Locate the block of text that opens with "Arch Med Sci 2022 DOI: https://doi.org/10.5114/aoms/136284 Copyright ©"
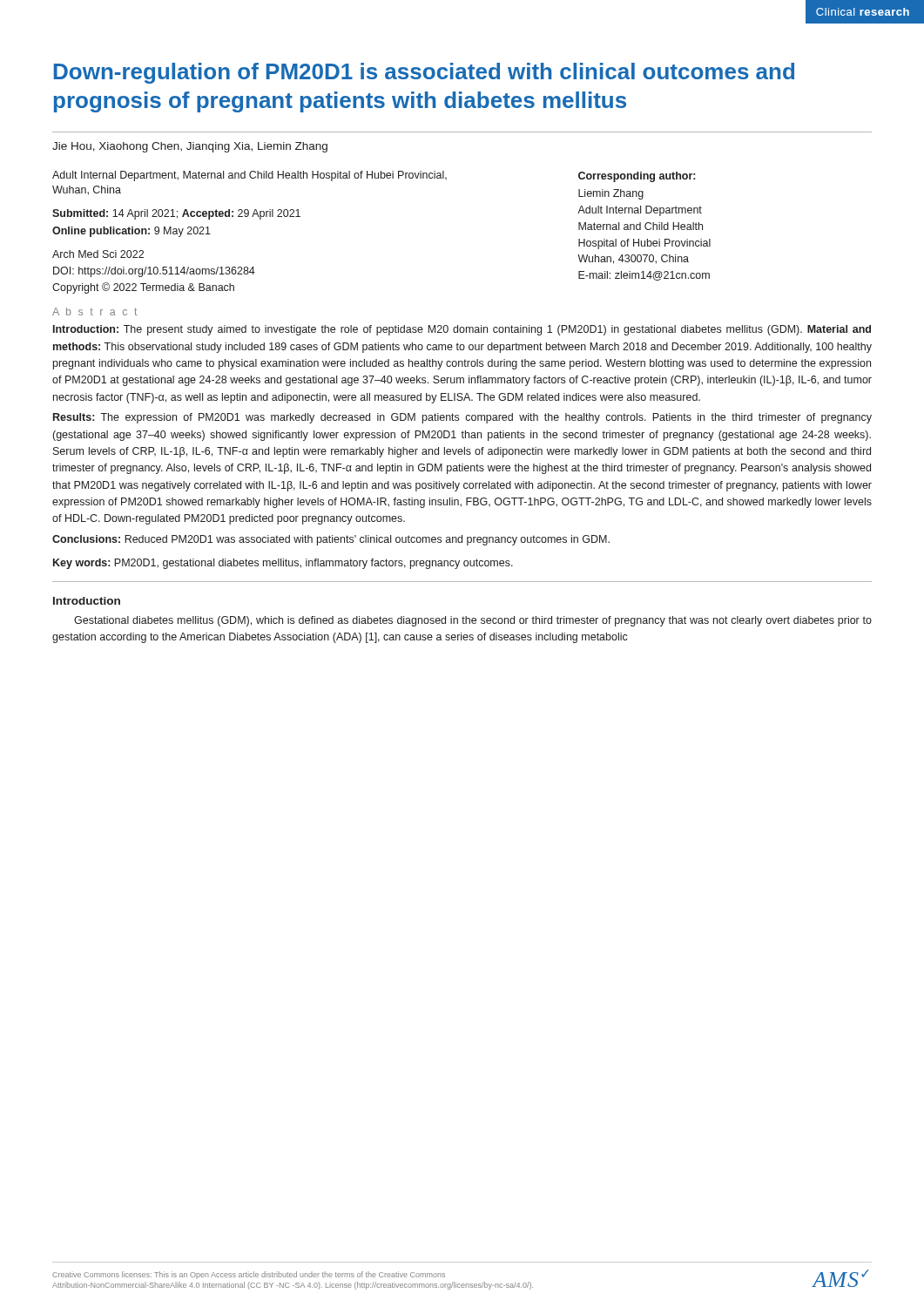This screenshot has width=924, height=1307. (154, 271)
